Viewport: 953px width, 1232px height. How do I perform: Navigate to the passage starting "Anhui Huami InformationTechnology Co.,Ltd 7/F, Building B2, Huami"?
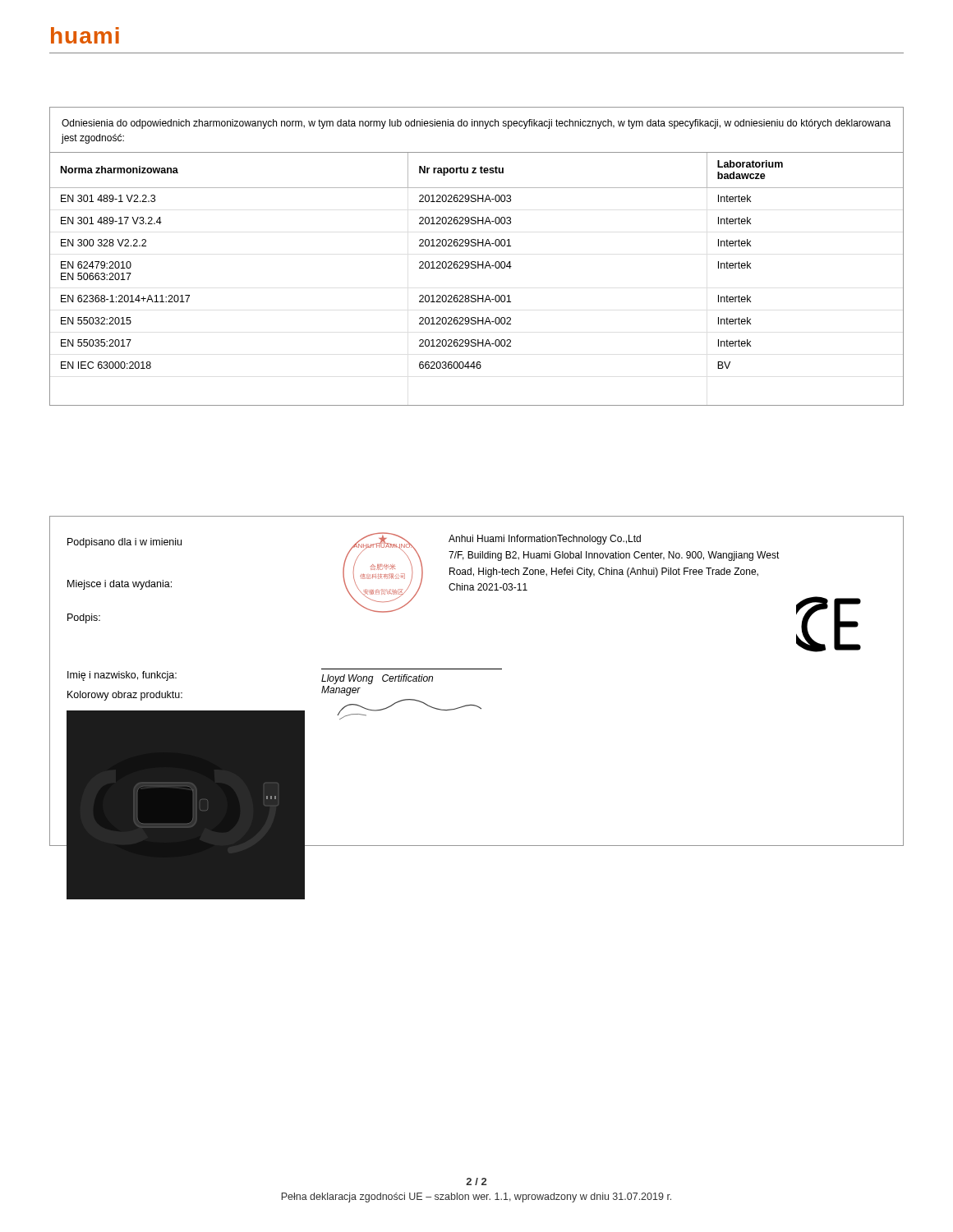[622, 564]
